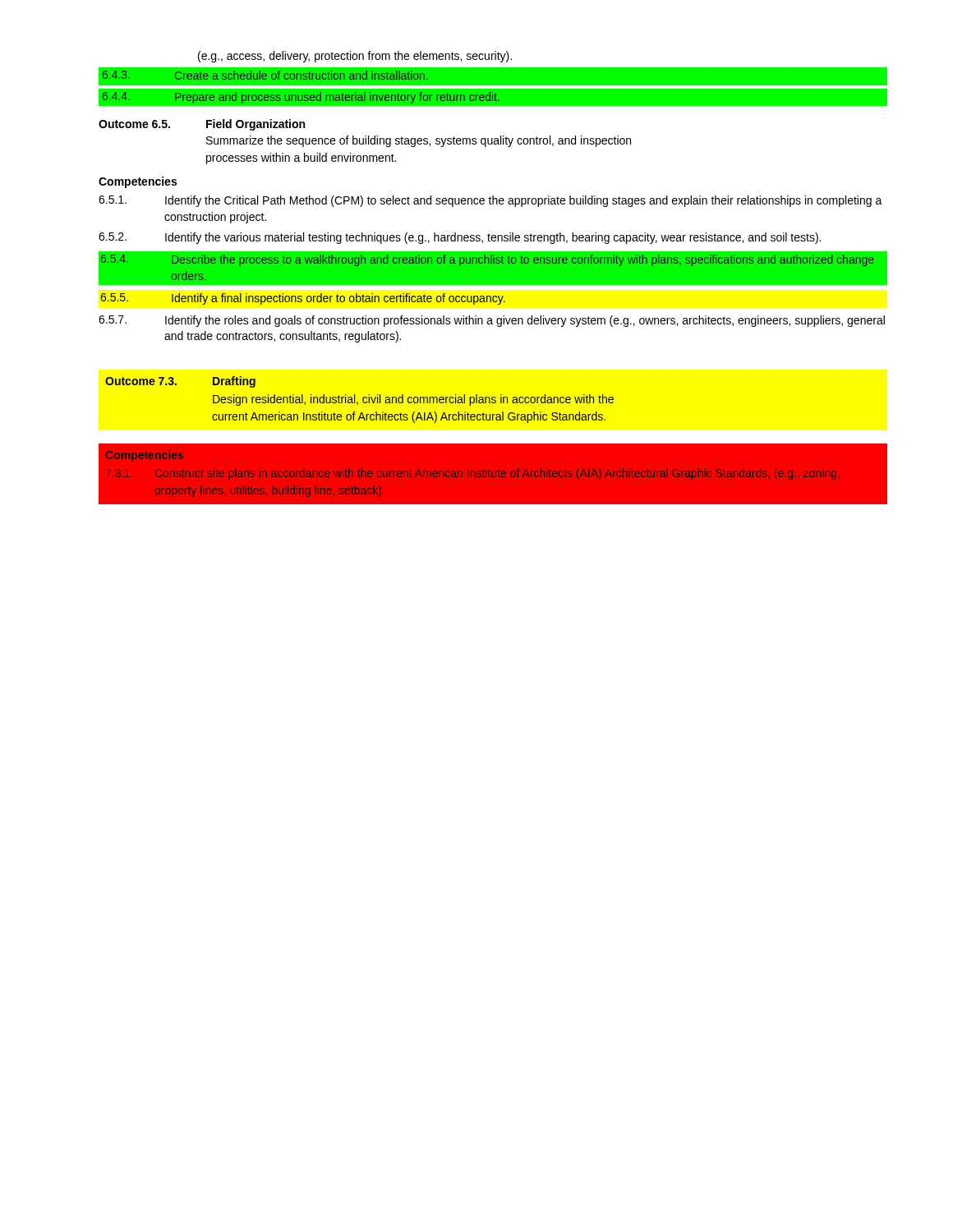The image size is (953, 1232).
Task: Select the list item containing "6.5.1. Identify the Critical"
Action: pyautogui.click(x=493, y=209)
